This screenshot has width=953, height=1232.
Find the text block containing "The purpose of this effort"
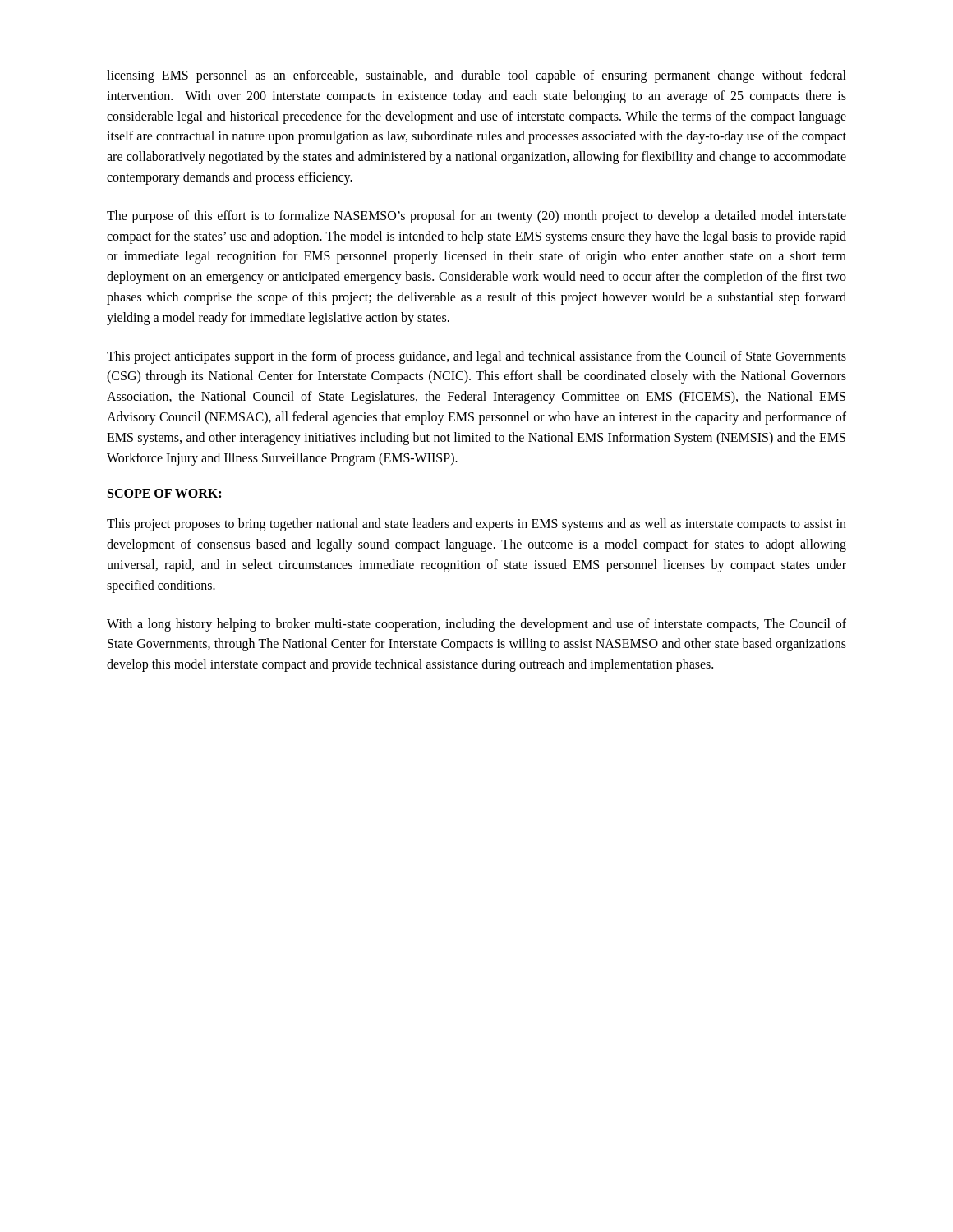(476, 266)
